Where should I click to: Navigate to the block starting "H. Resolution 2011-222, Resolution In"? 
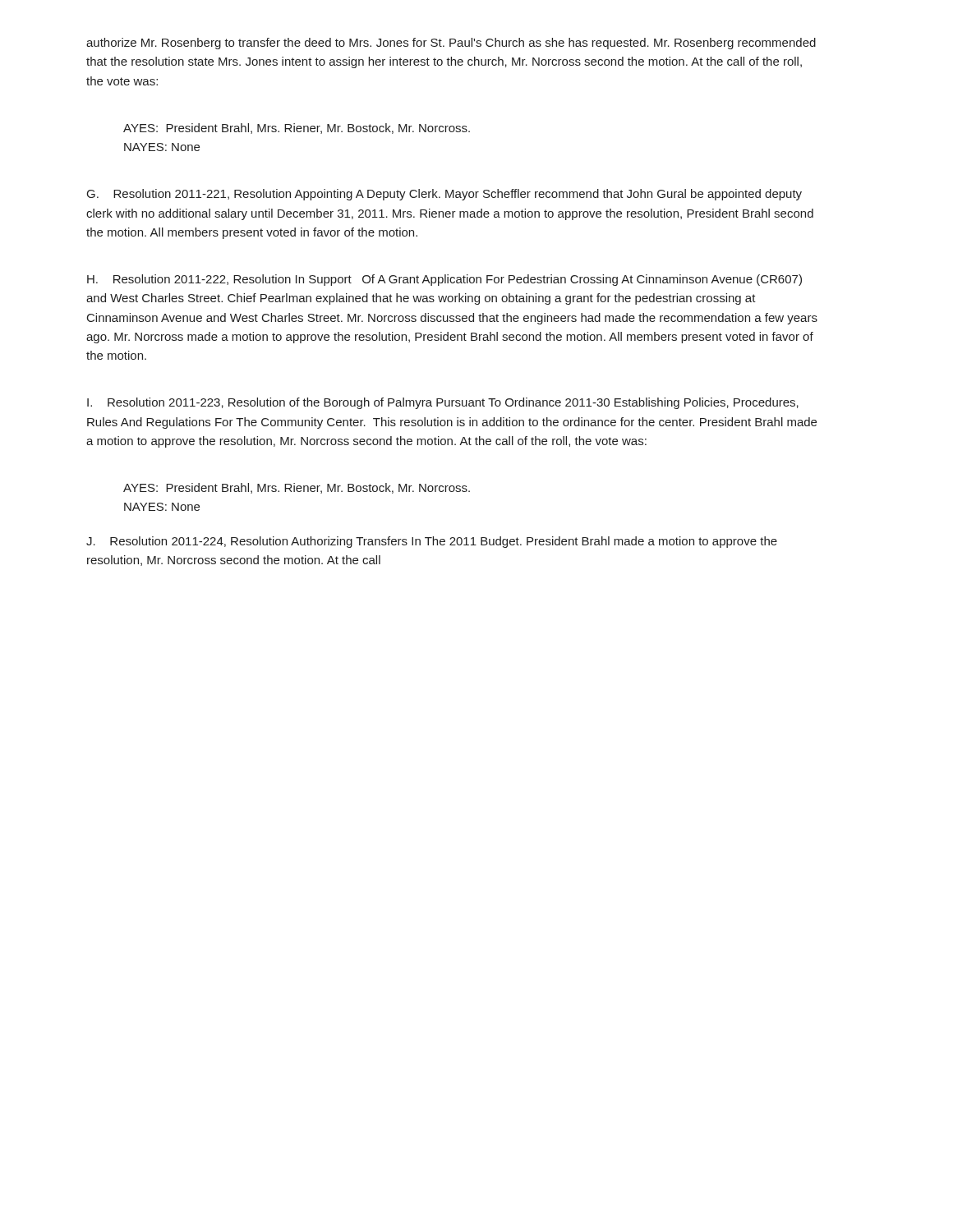tap(452, 317)
